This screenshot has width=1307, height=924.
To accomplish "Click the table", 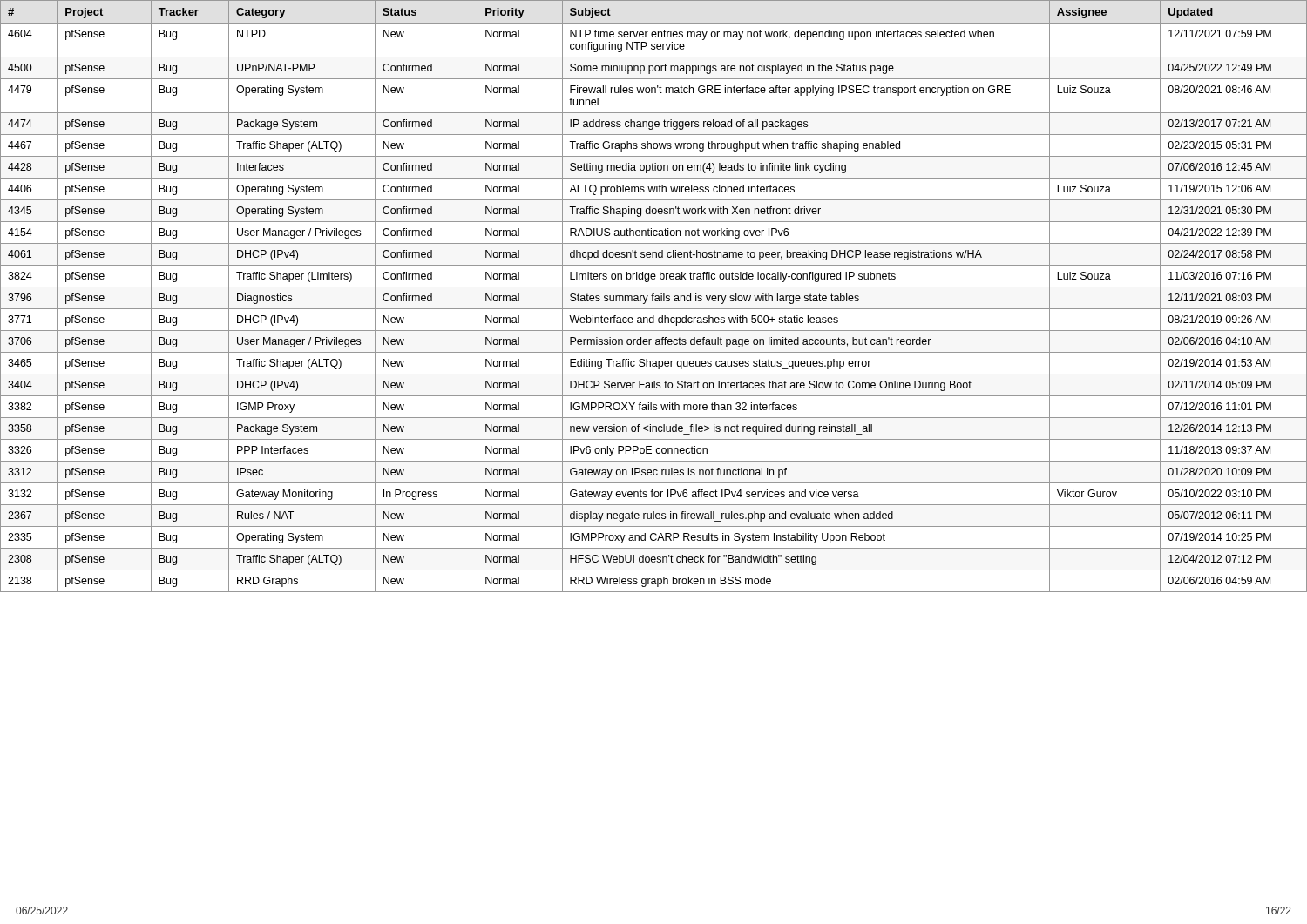I will pyautogui.click(x=654, y=296).
